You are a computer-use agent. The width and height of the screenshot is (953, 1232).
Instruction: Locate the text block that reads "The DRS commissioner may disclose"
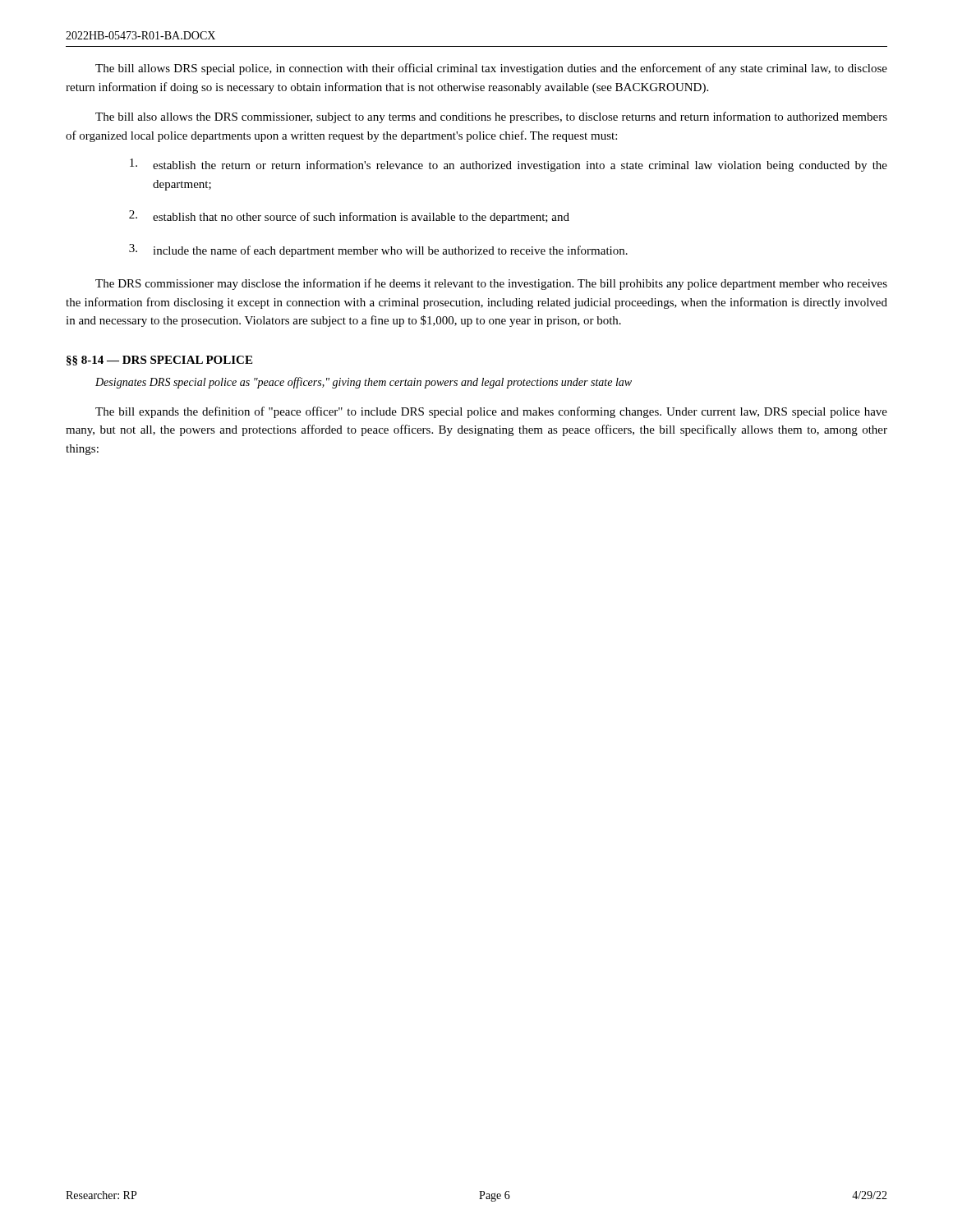point(476,302)
